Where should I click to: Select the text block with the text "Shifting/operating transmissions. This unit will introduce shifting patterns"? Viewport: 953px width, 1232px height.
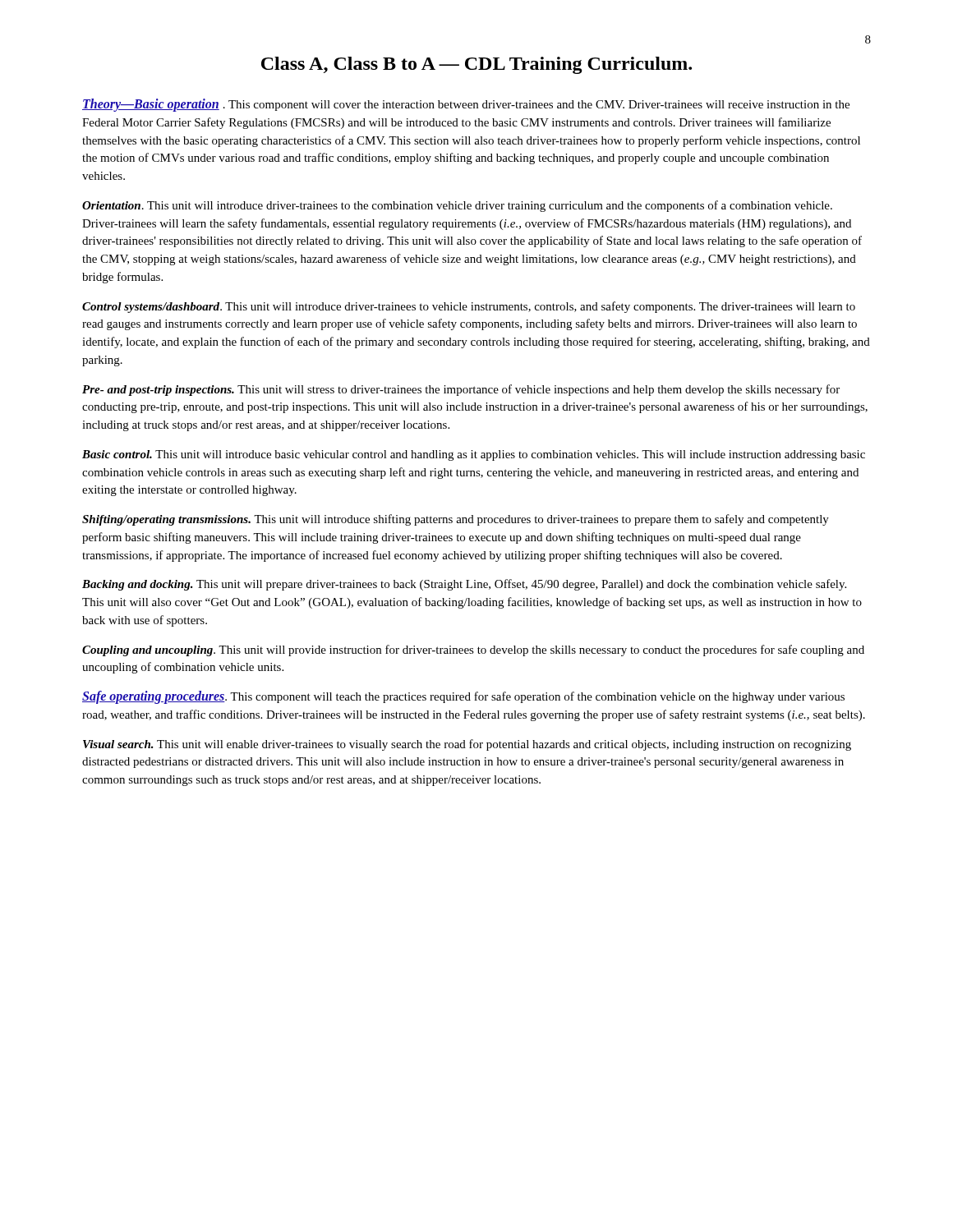[x=455, y=537]
